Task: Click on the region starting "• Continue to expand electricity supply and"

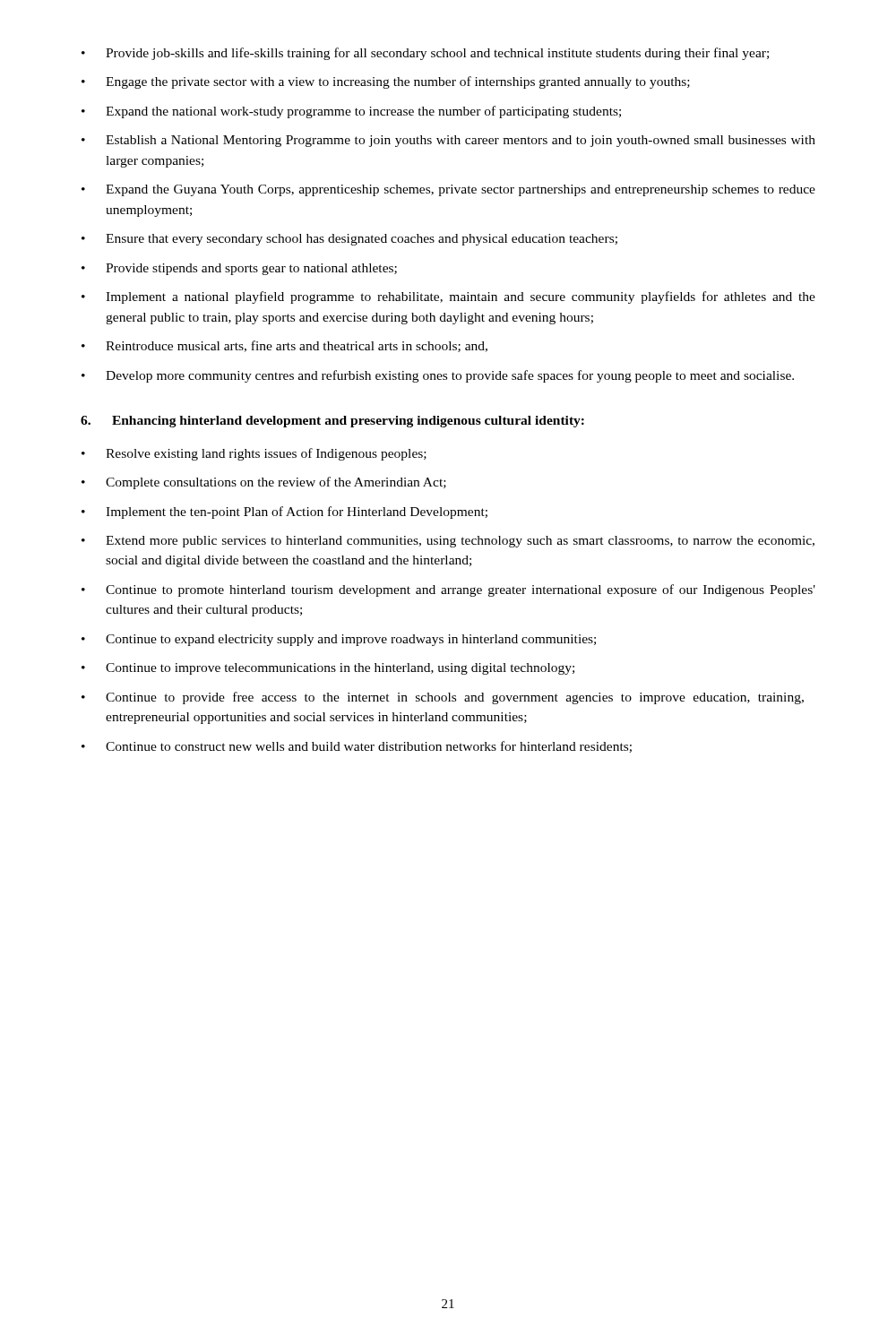Action: tap(448, 639)
